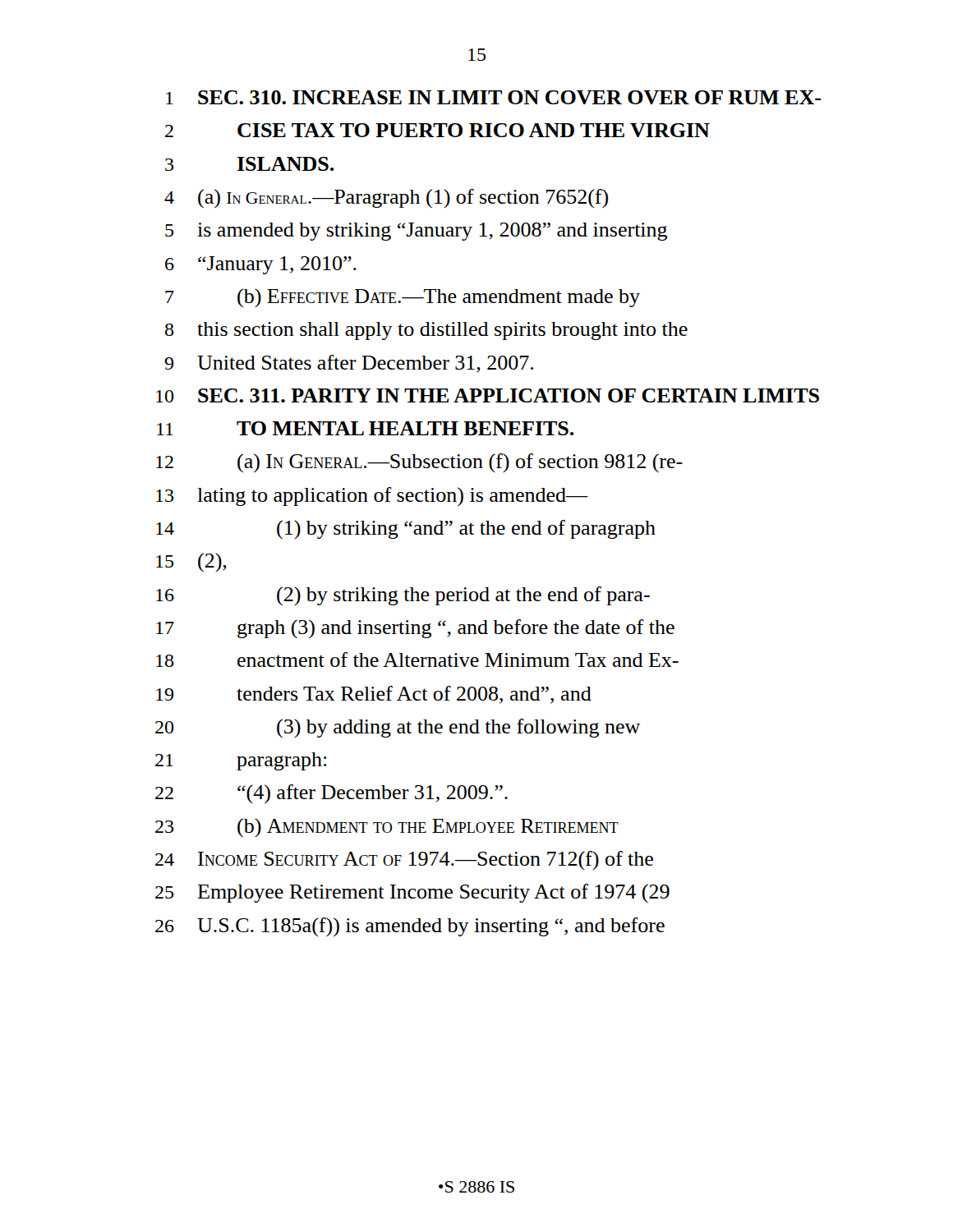This screenshot has height=1232, width=953.
Task: Where is the passage that starts "11 TO MENTAL"?
Action: (x=476, y=429)
